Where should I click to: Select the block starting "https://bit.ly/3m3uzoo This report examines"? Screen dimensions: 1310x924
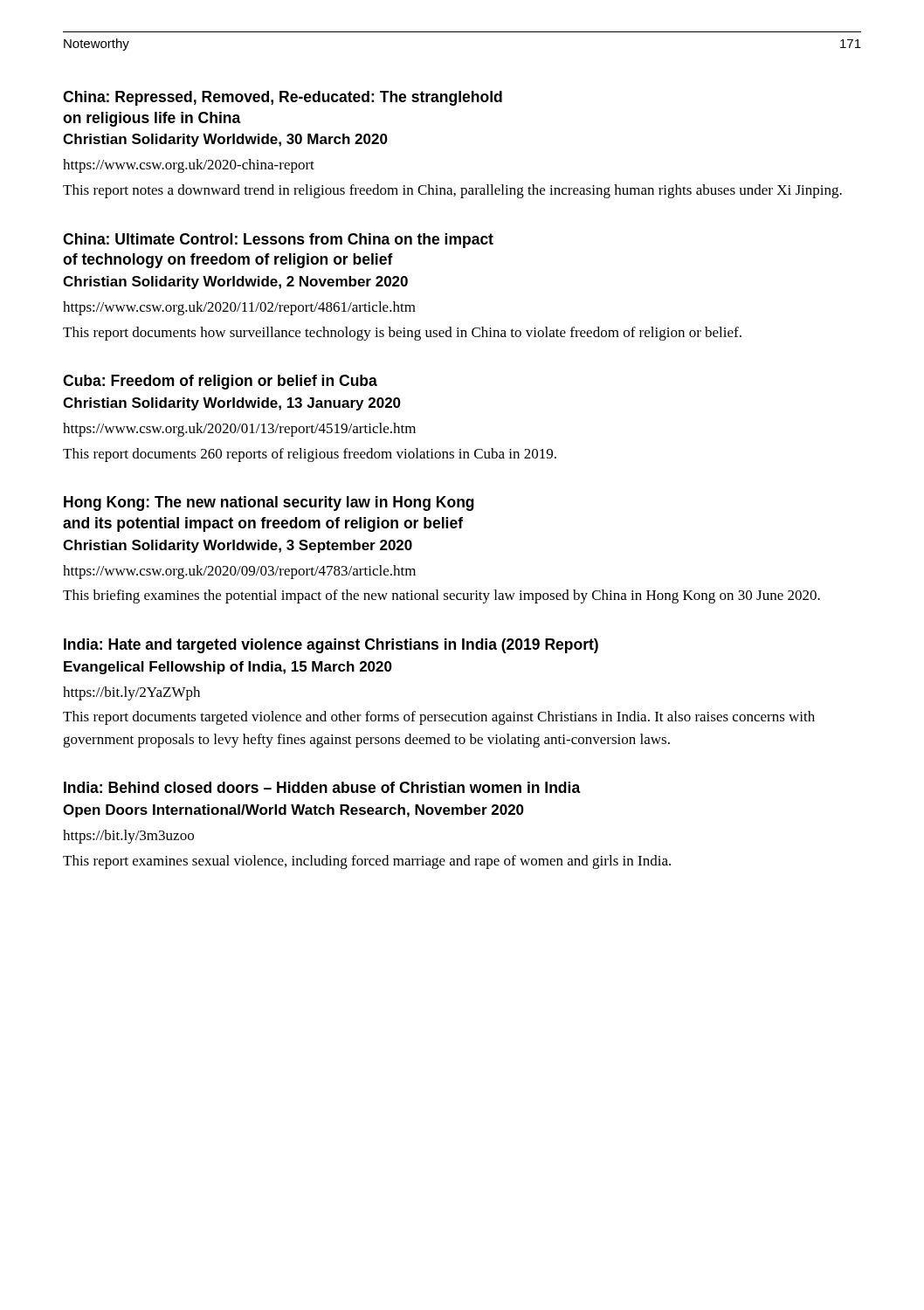click(x=462, y=849)
